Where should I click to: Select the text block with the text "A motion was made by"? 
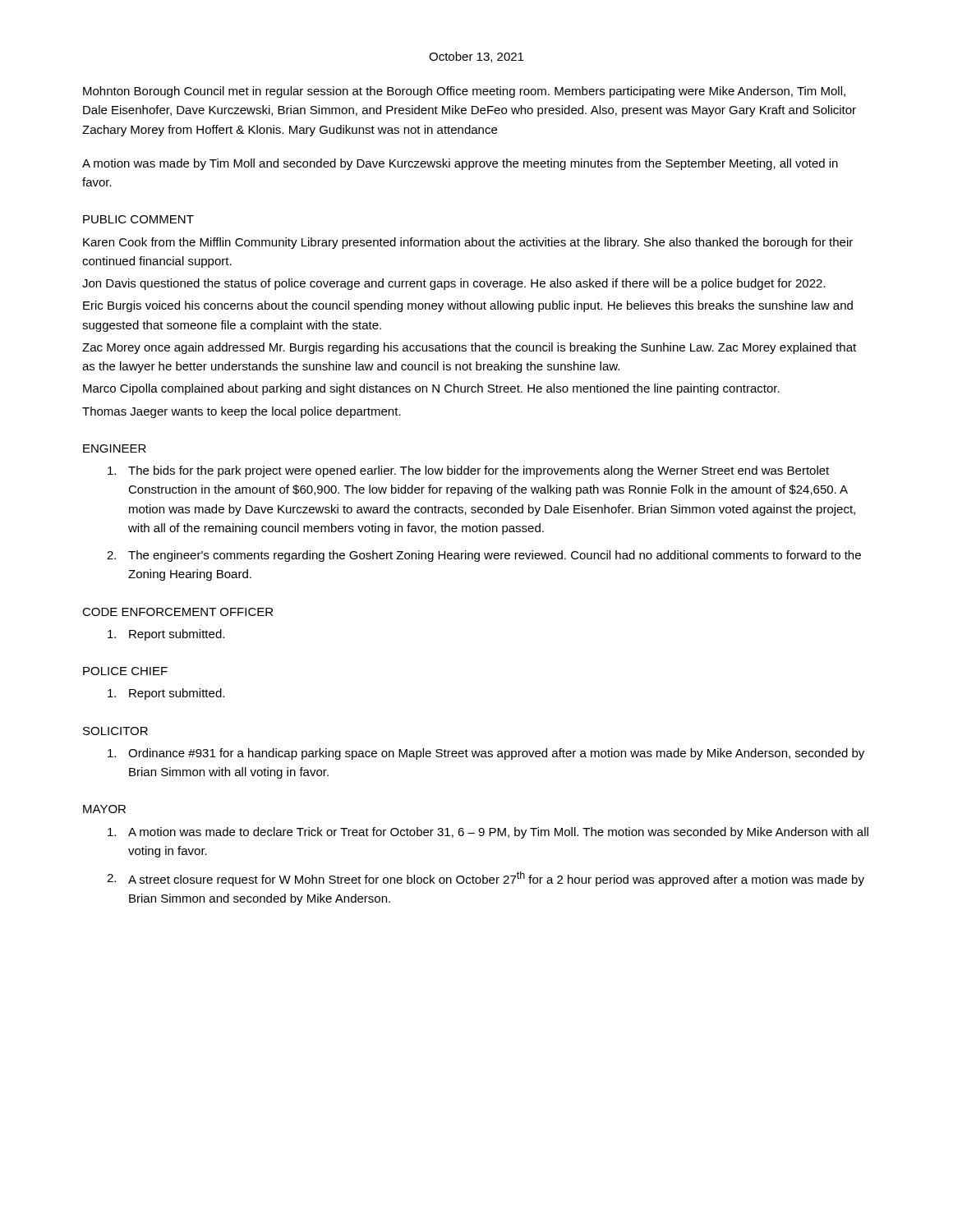pos(460,172)
